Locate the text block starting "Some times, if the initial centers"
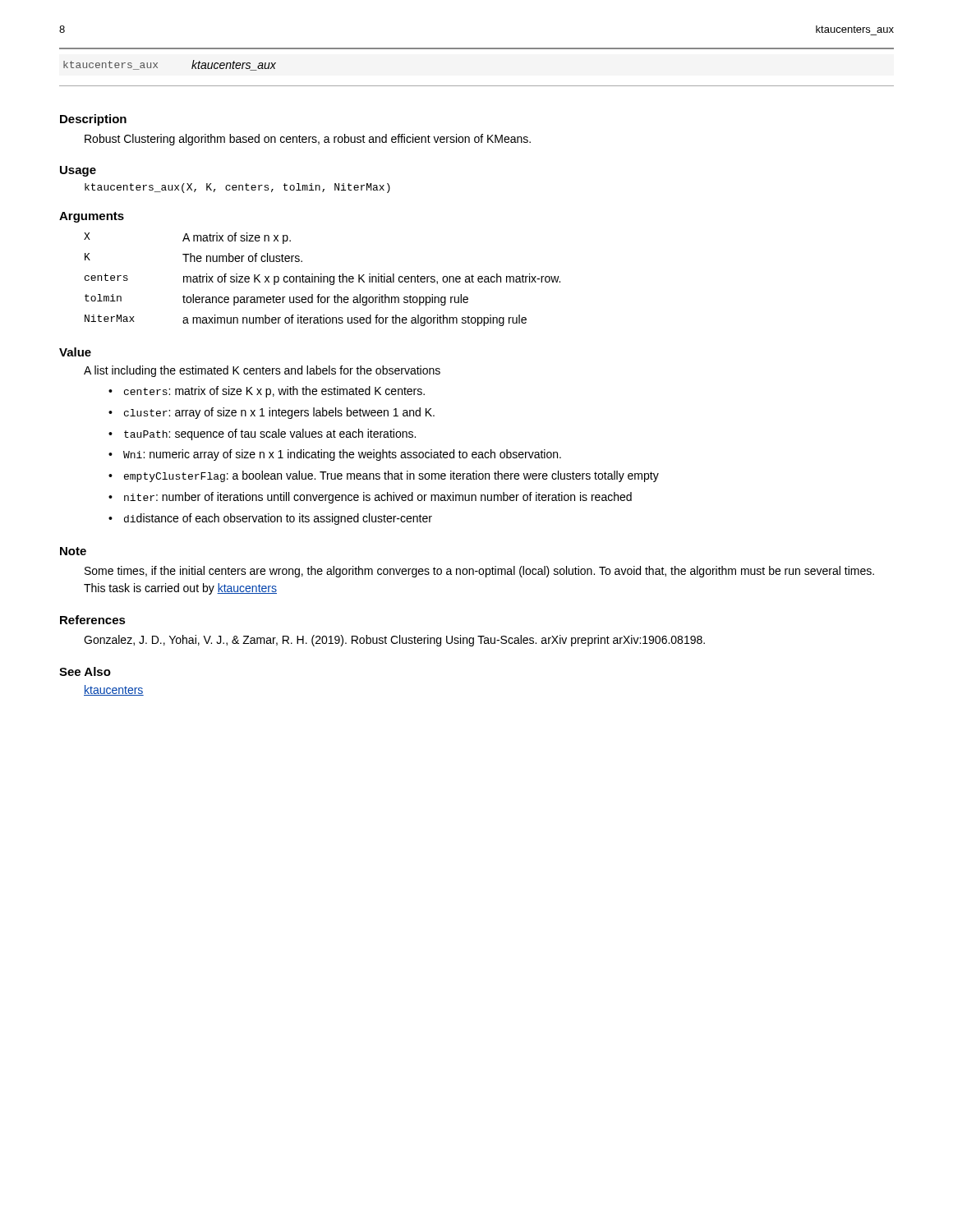 (x=479, y=579)
